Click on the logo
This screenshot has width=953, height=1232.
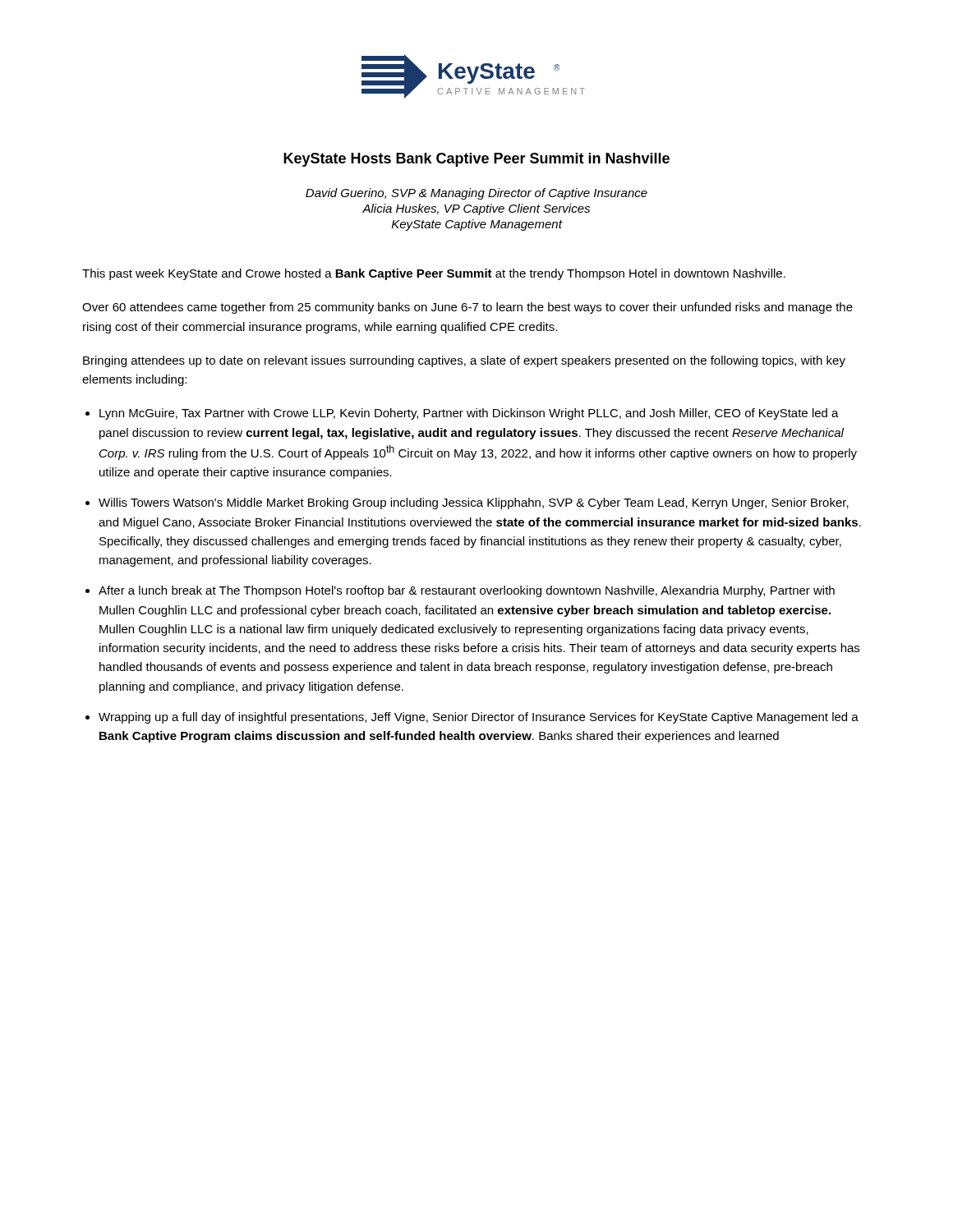(x=476, y=83)
